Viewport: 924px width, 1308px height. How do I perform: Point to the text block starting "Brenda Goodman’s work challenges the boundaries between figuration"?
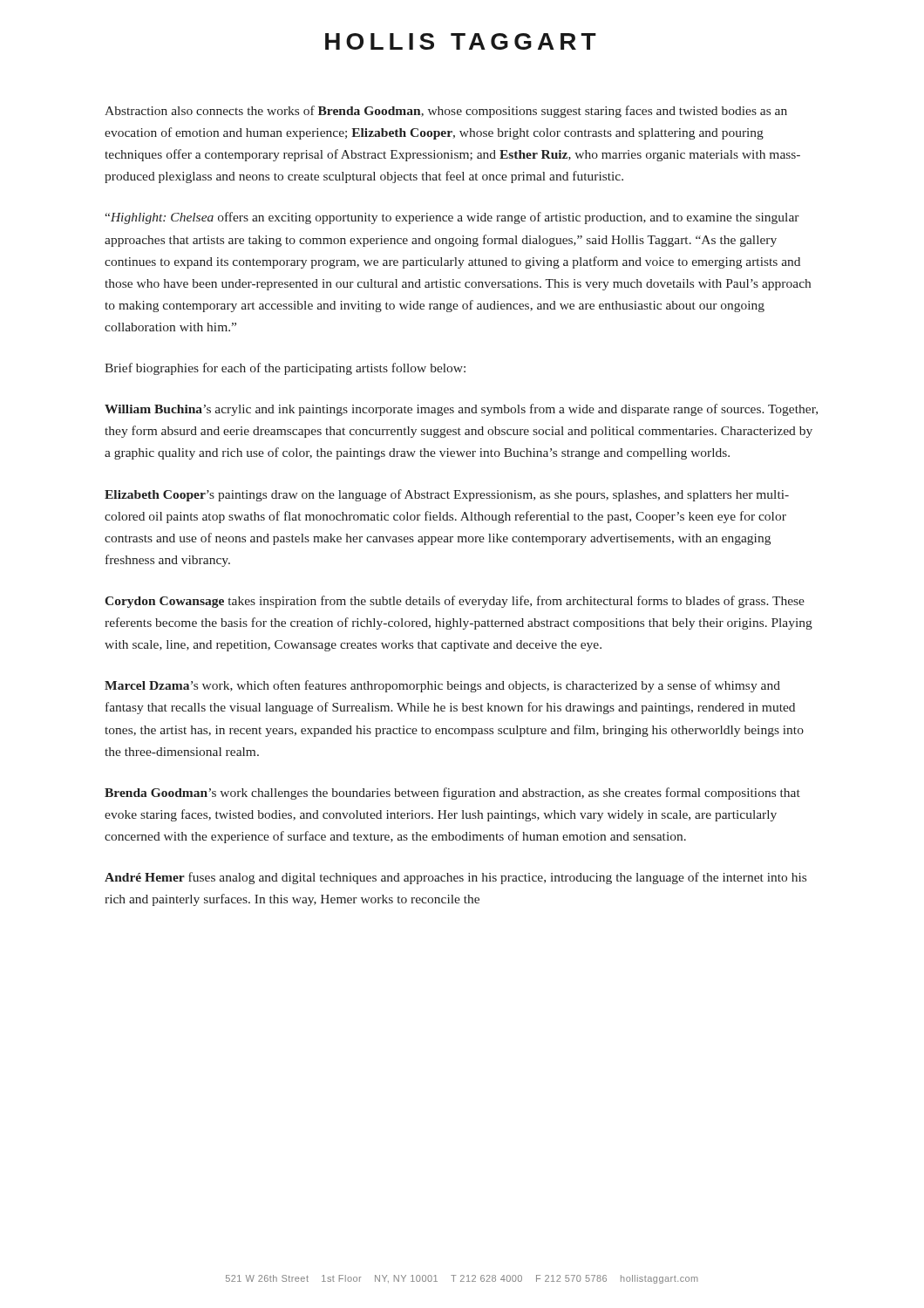point(452,814)
